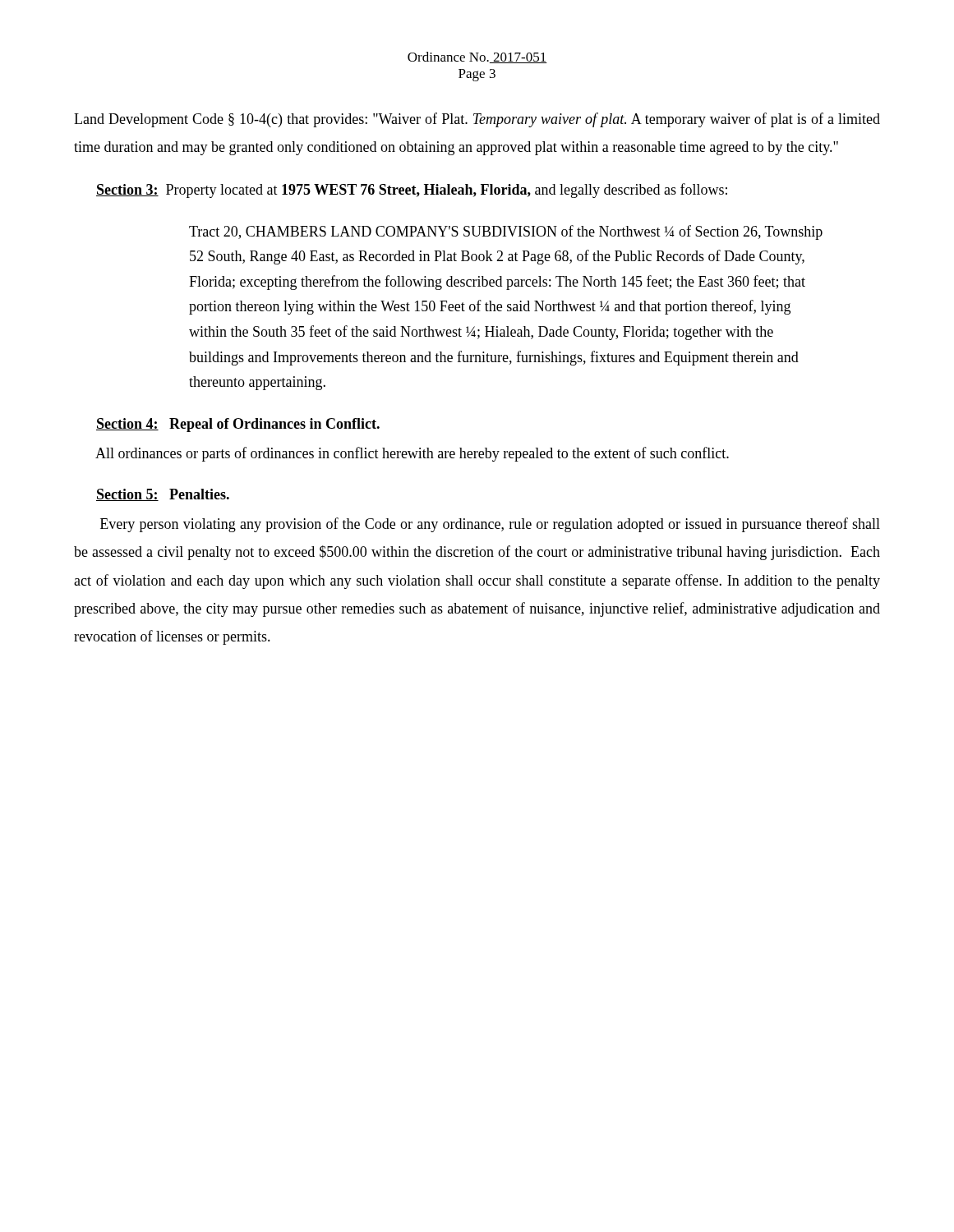Where is the section header that starts "Section 3: Property"?

click(401, 190)
